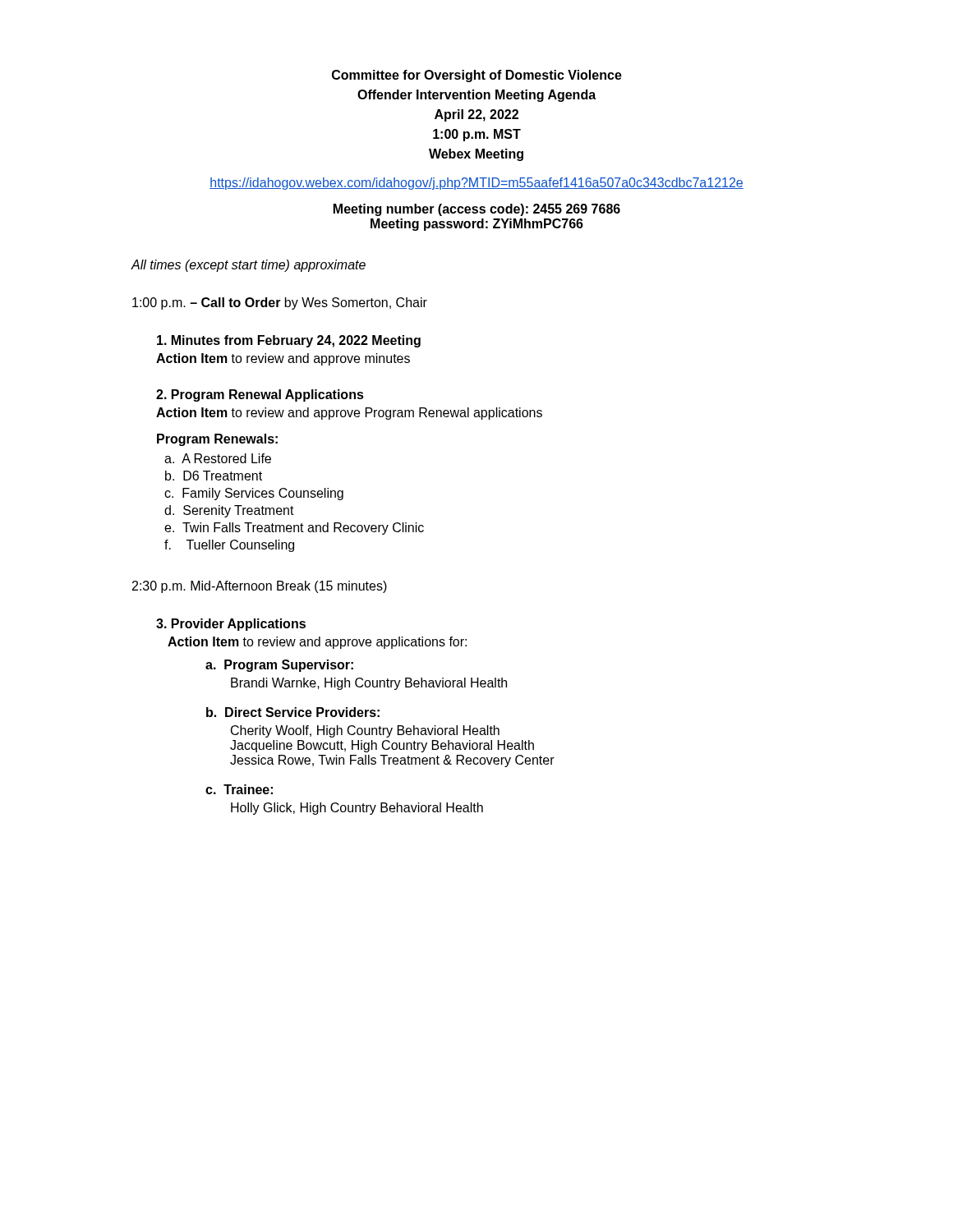Select the section header that says "1. Minutes from February 24, 2022 Meeting"

pos(289,340)
